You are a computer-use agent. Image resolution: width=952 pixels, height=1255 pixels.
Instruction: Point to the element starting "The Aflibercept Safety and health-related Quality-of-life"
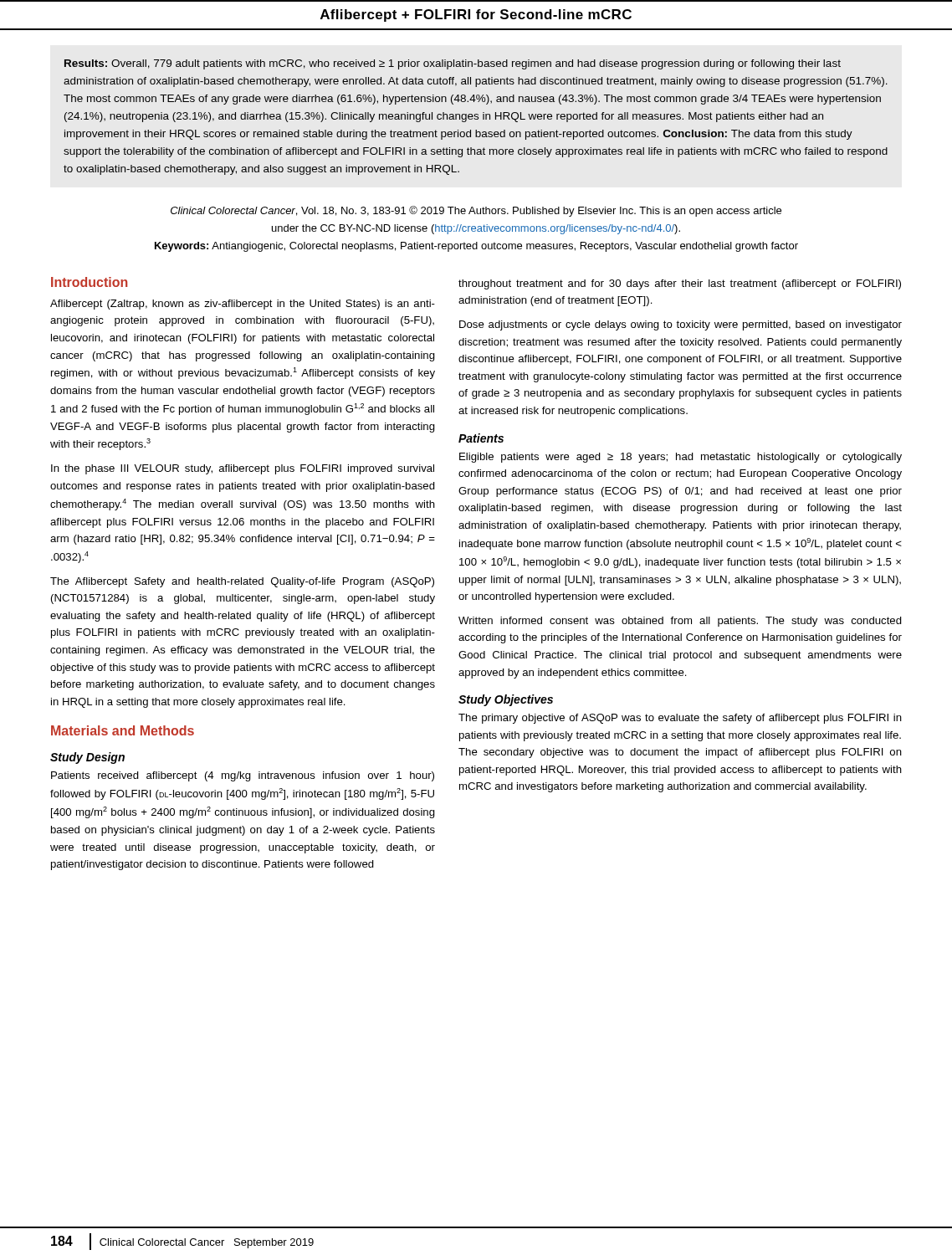243,641
